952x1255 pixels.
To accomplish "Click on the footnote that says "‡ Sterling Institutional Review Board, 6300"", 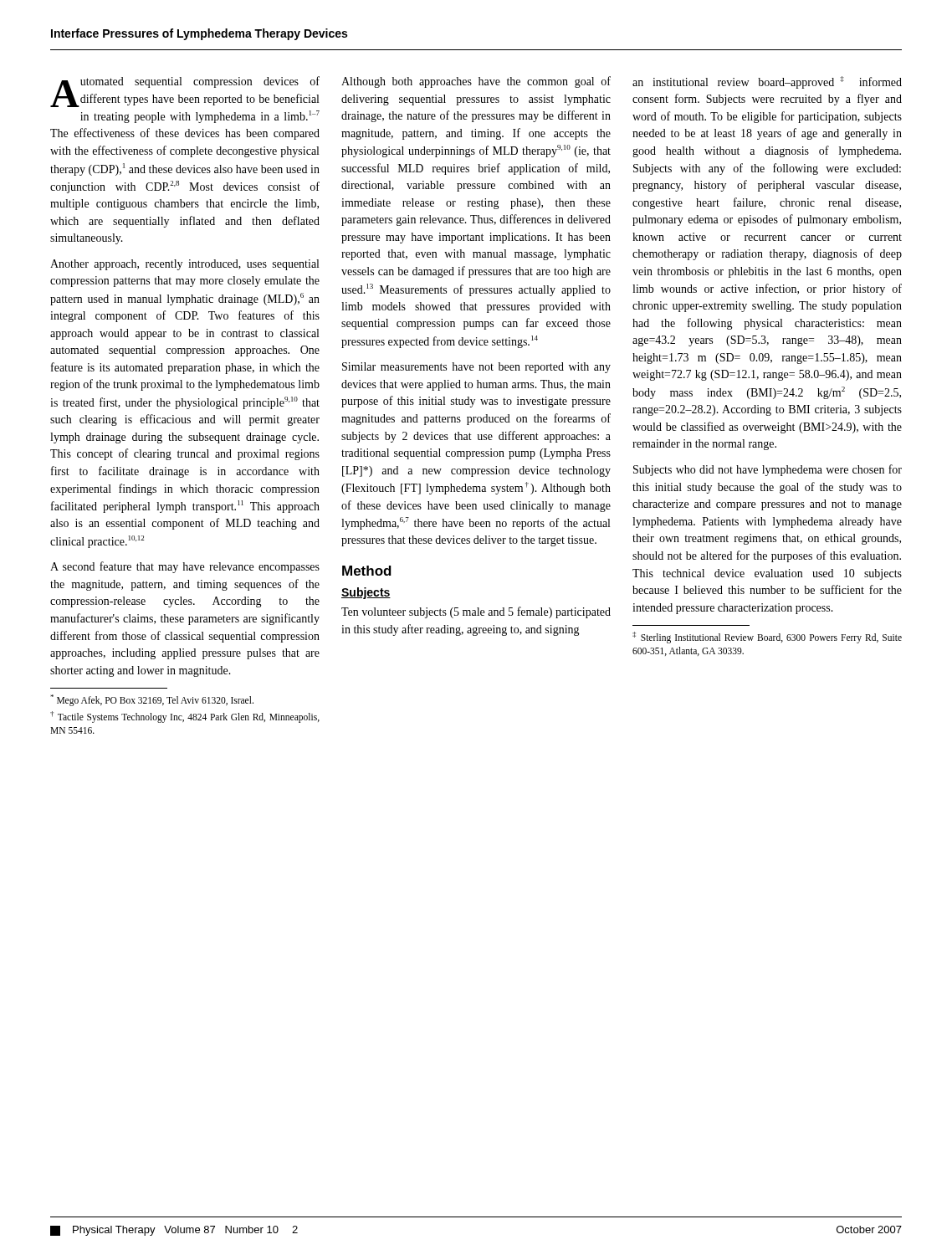I will 767,644.
